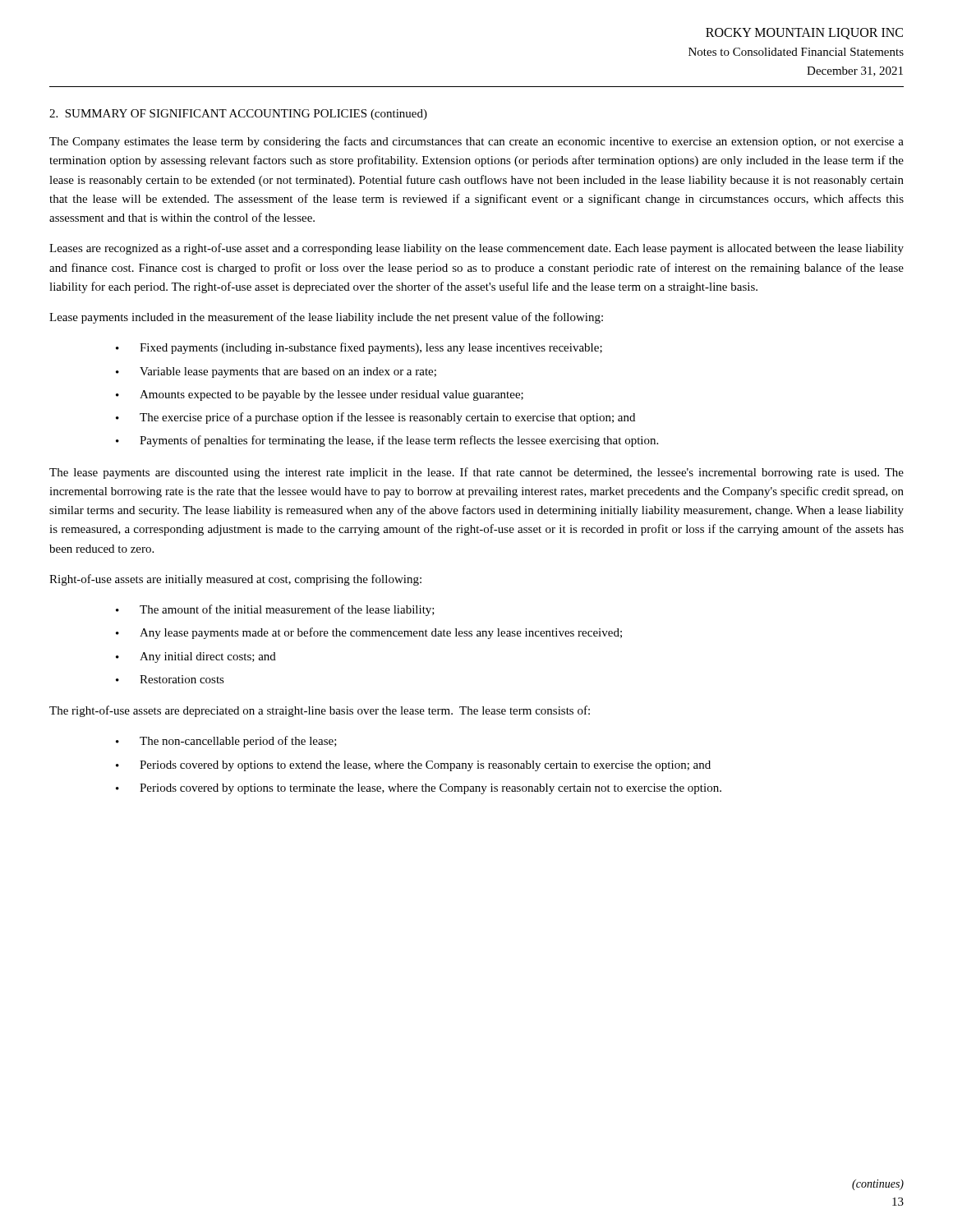Click on the list item with the text "• The amount of the initial"

(x=275, y=610)
